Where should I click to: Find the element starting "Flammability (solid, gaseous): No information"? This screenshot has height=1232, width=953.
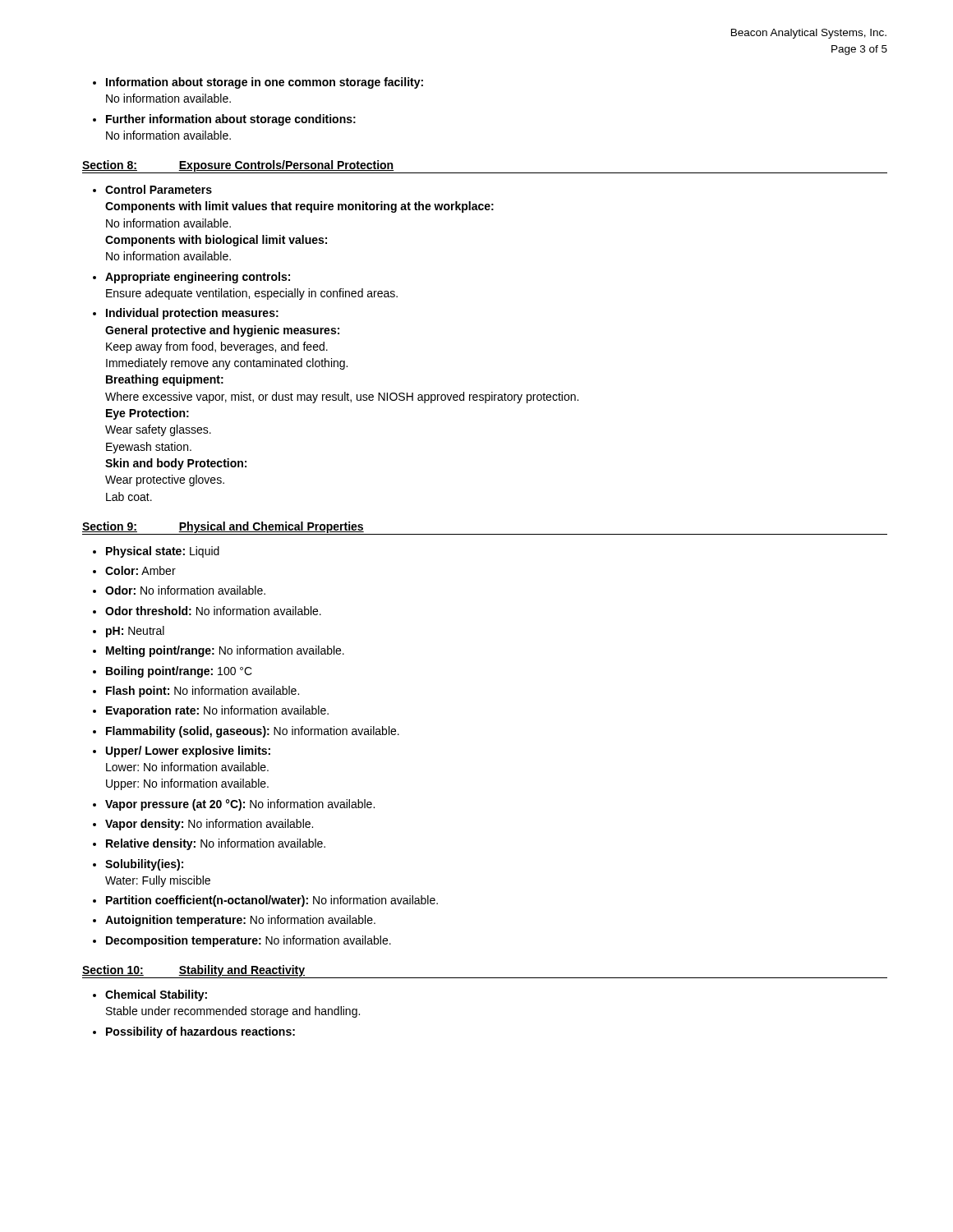click(252, 731)
